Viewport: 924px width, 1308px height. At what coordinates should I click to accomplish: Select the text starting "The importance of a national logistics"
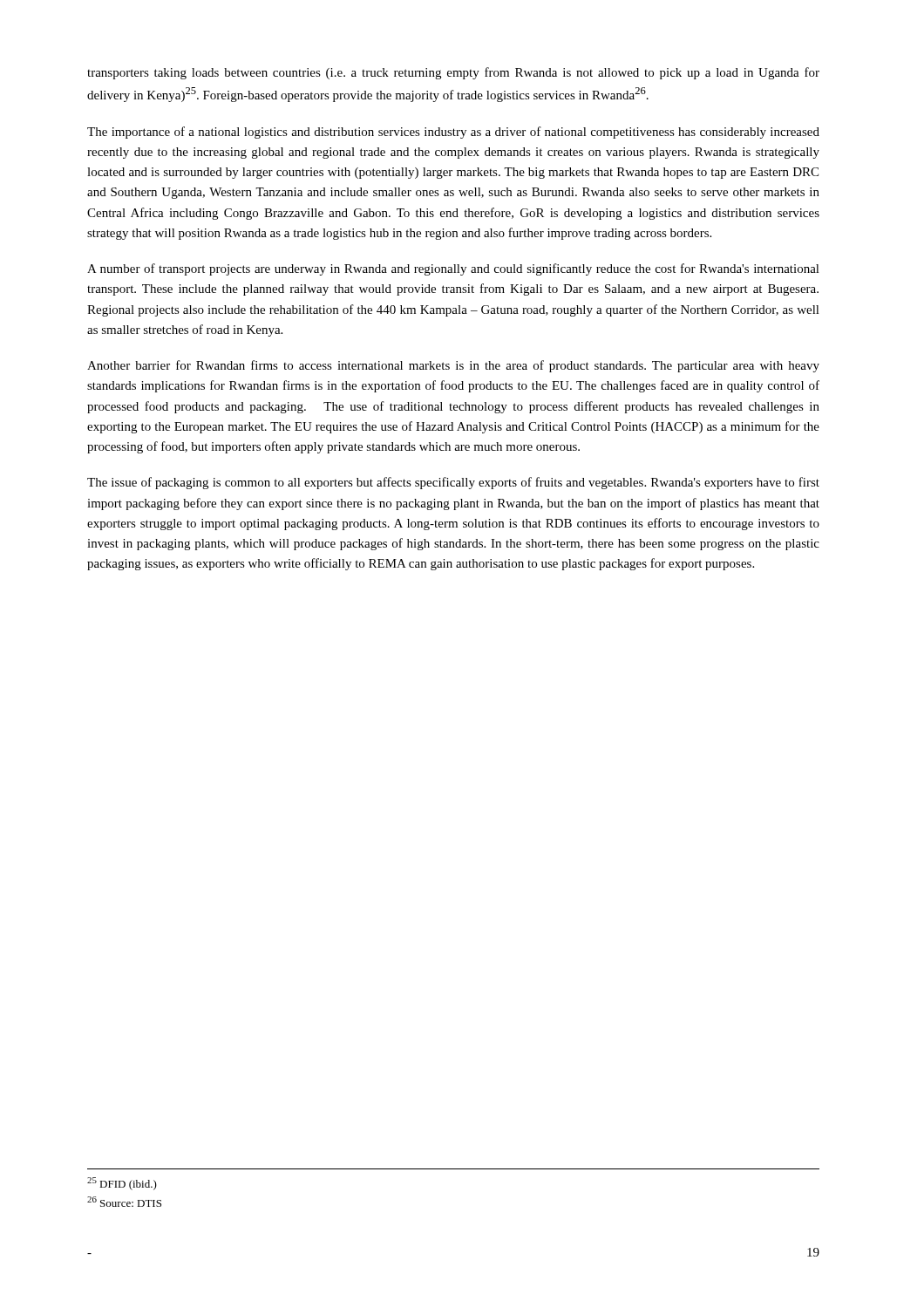[453, 182]
